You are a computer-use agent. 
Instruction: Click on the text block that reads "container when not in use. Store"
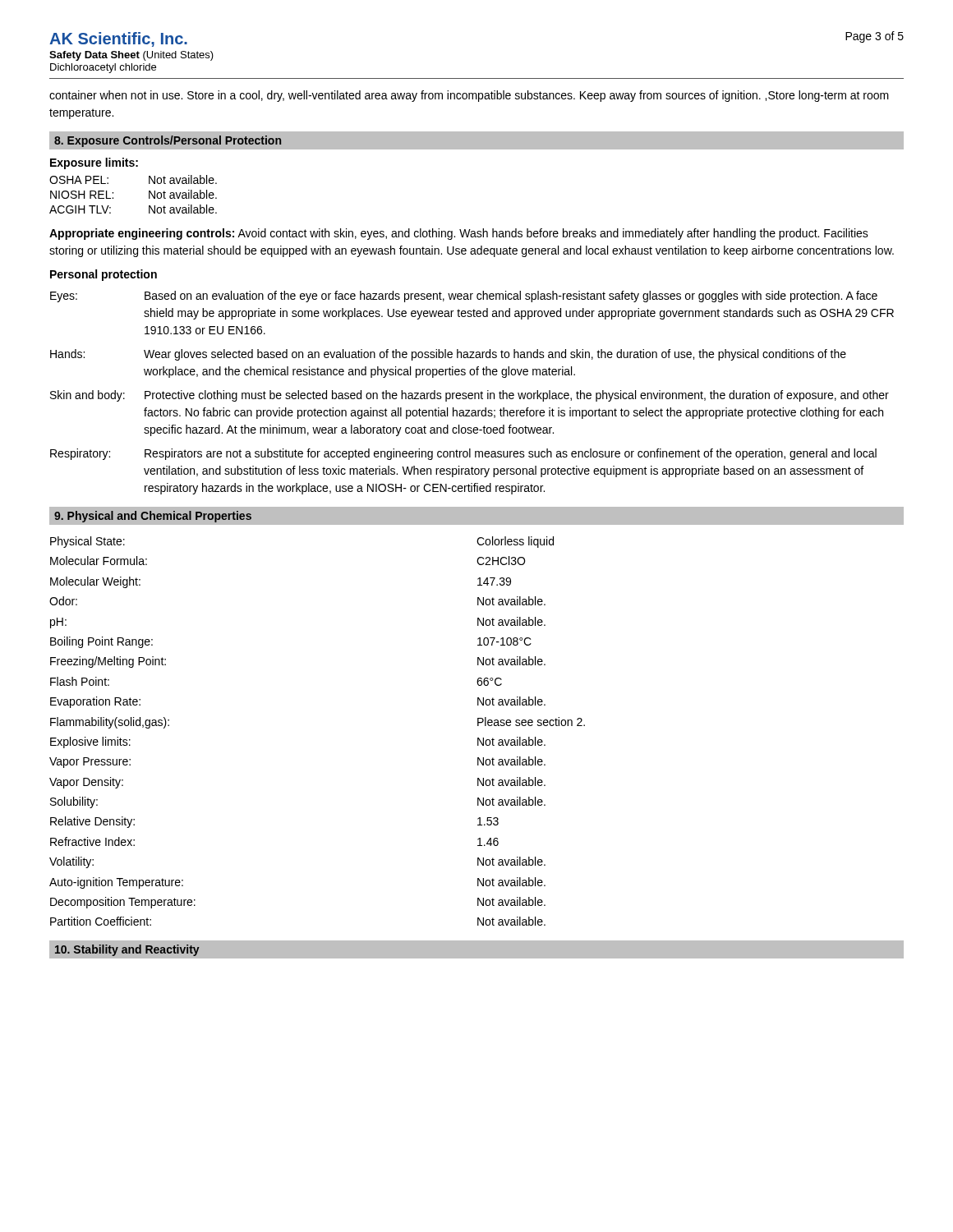point(469,104)
